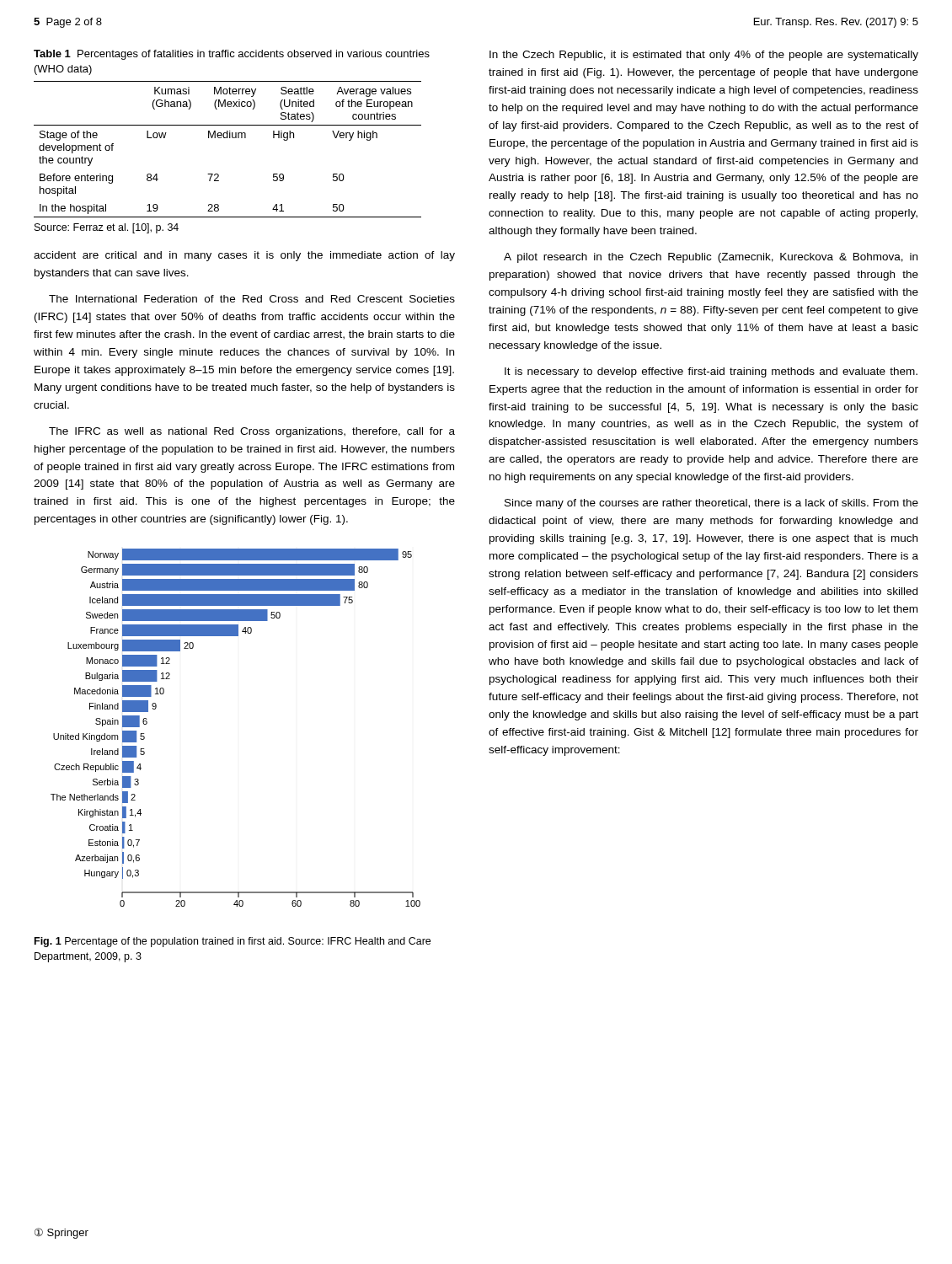Point to the text block starting "Source: Ferraz et al. [10],"
This screenshot has width=952, height=1264.
[106, 228]
